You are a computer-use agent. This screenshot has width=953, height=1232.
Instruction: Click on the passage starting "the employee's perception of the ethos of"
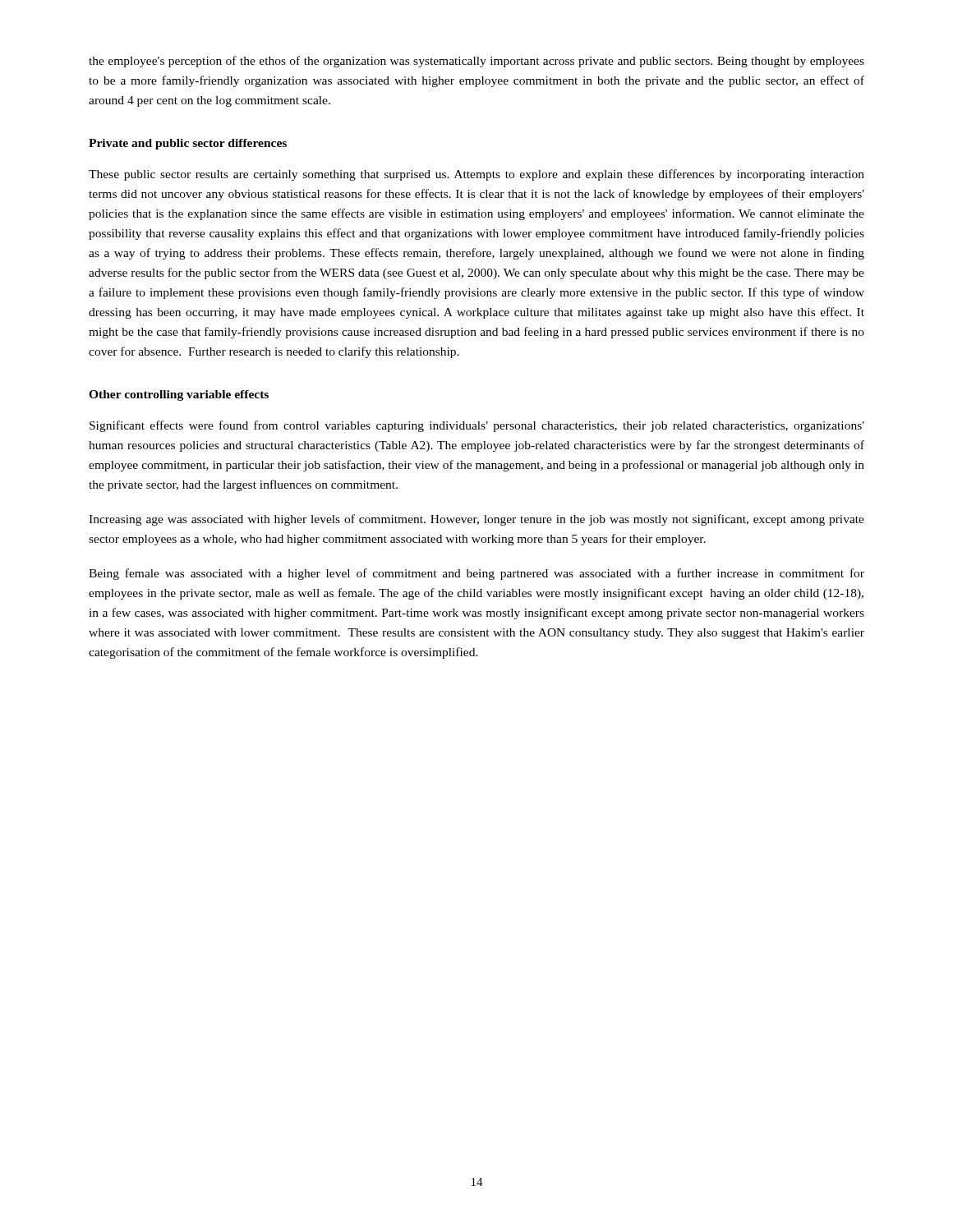[476, 81]
